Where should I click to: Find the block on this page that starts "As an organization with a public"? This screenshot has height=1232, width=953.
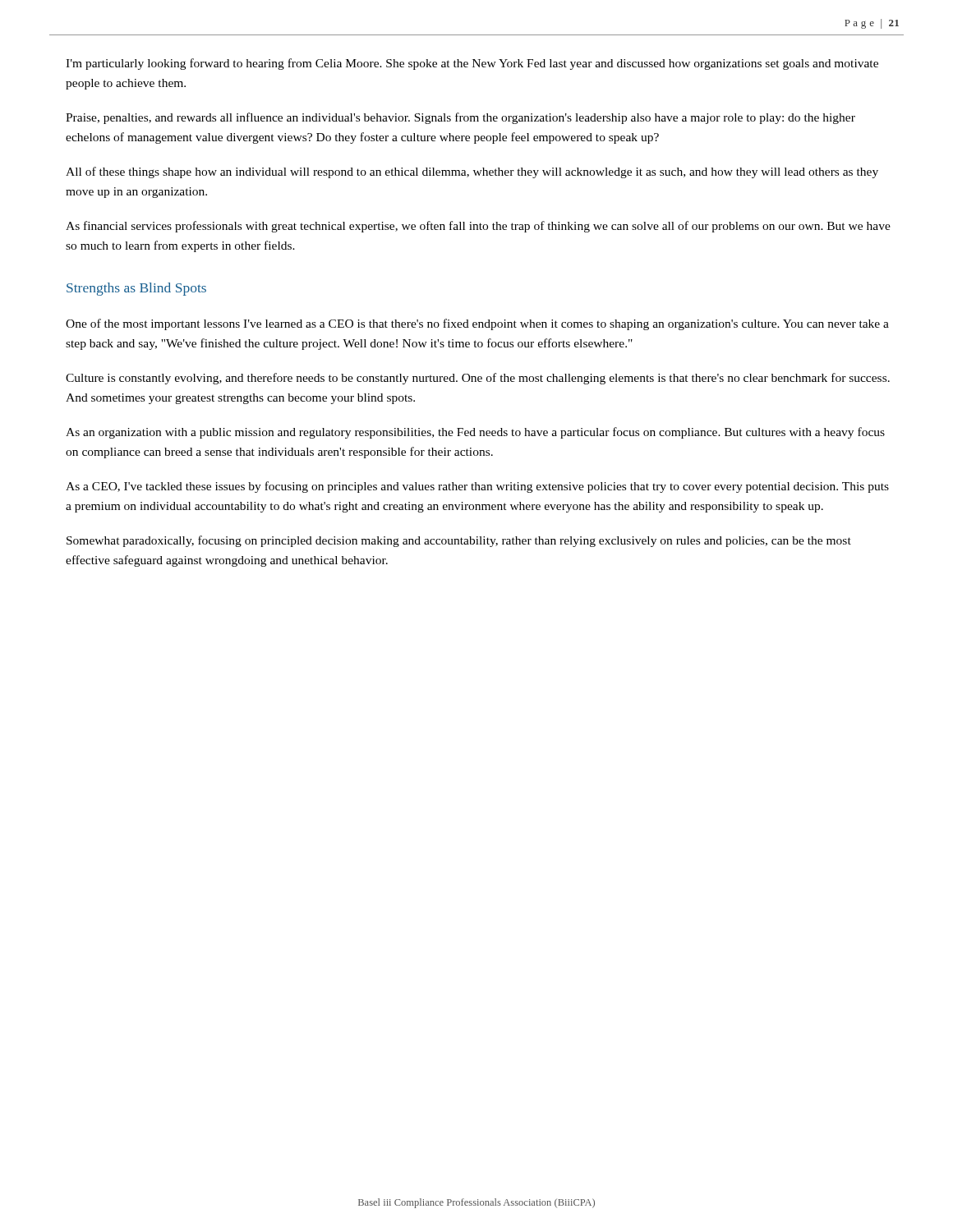[x=475, y=441]
